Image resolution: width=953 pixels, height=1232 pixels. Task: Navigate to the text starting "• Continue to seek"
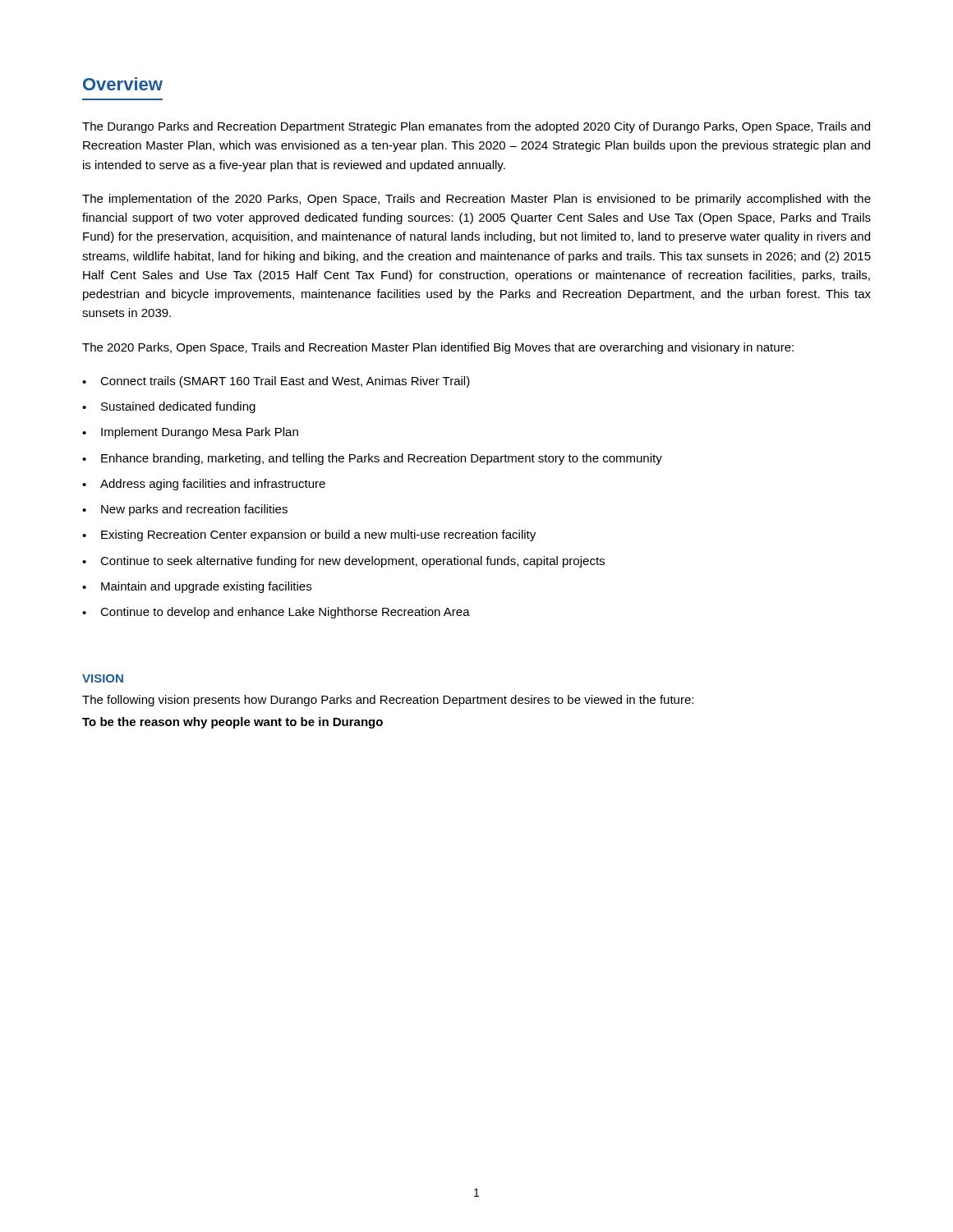tap(476, 561)
